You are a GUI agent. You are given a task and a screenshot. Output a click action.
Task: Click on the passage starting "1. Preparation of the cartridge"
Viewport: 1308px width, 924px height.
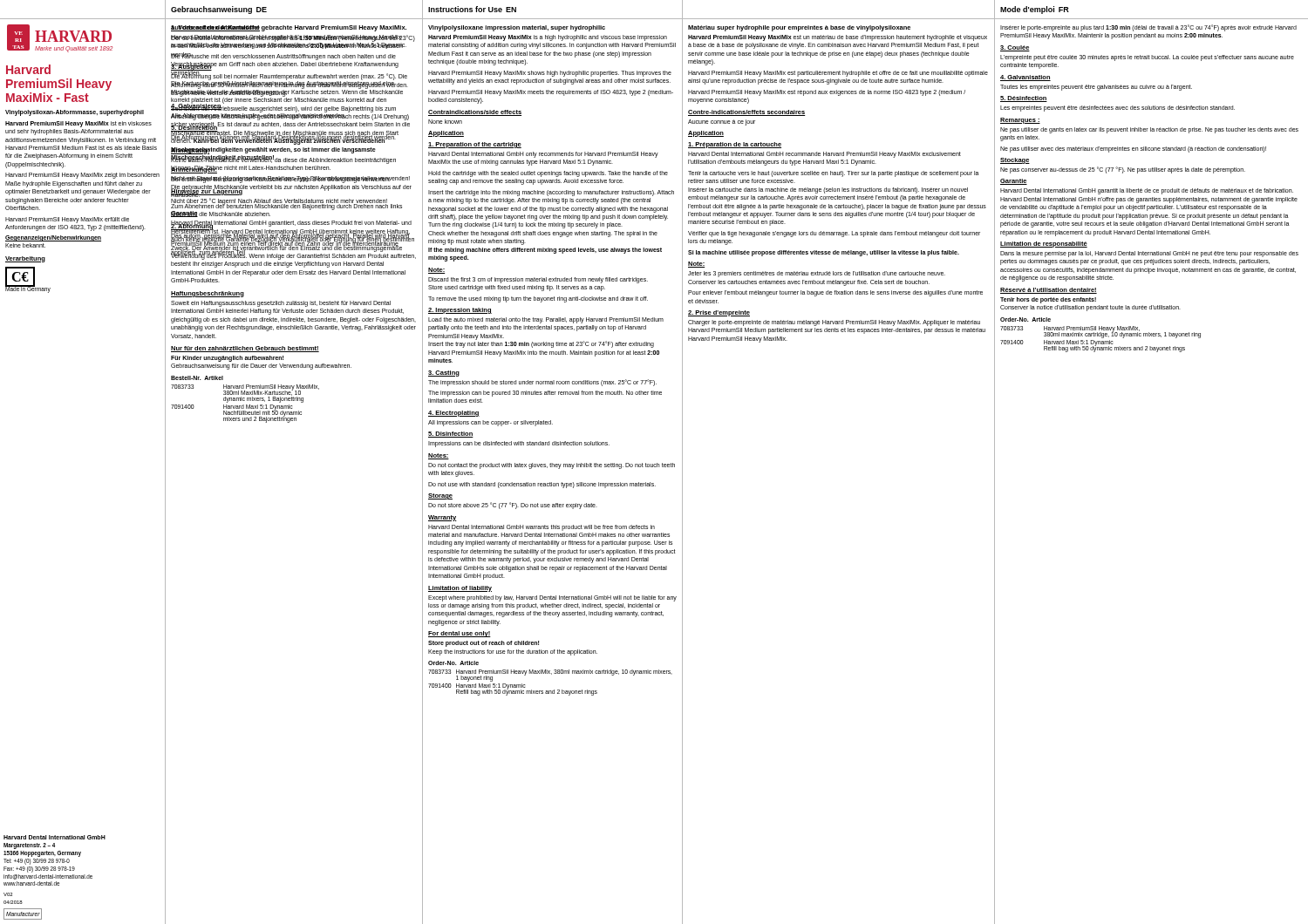[x=475, y=144]
